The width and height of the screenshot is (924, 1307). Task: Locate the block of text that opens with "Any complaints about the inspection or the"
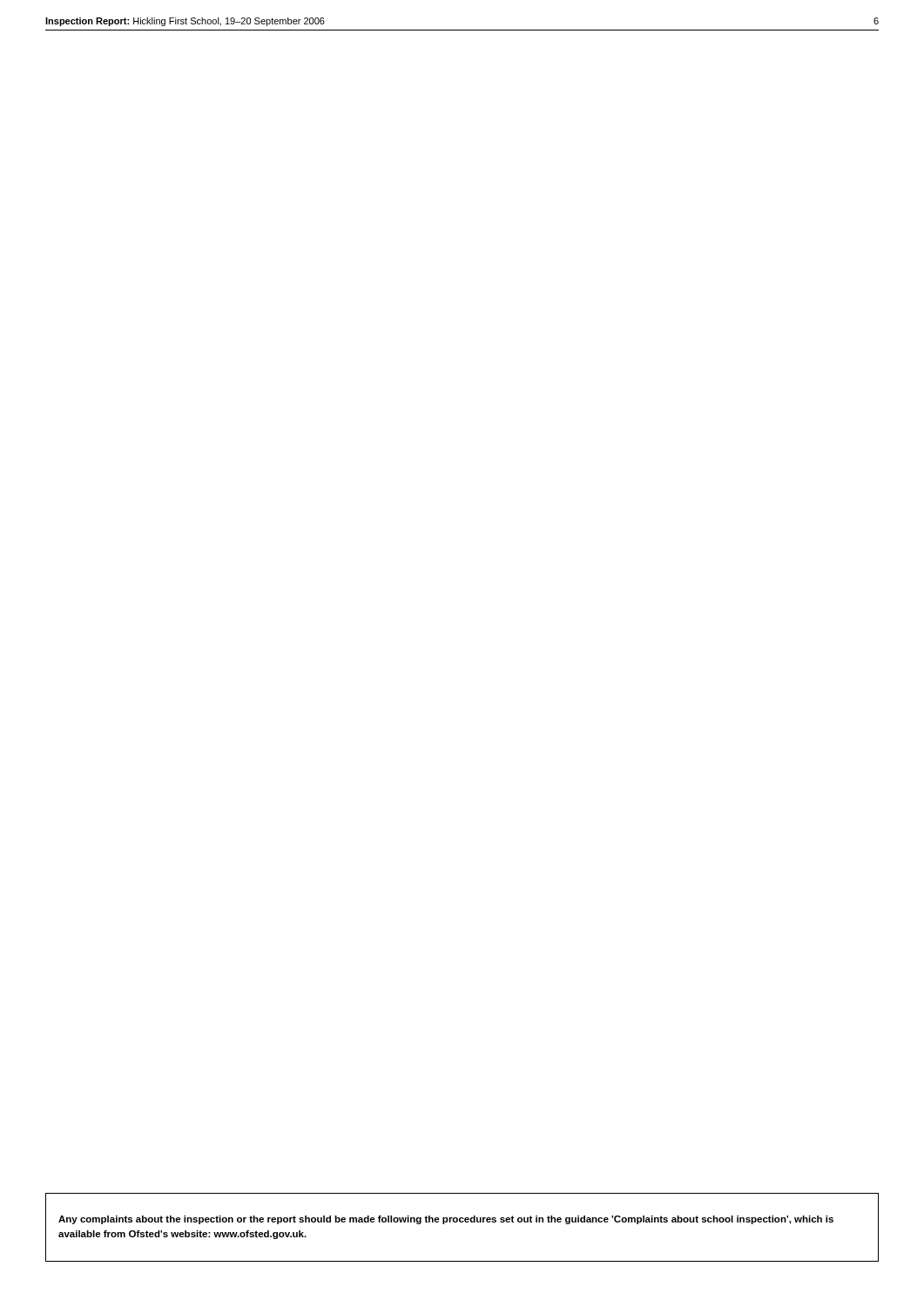[x=462, y=1227]
